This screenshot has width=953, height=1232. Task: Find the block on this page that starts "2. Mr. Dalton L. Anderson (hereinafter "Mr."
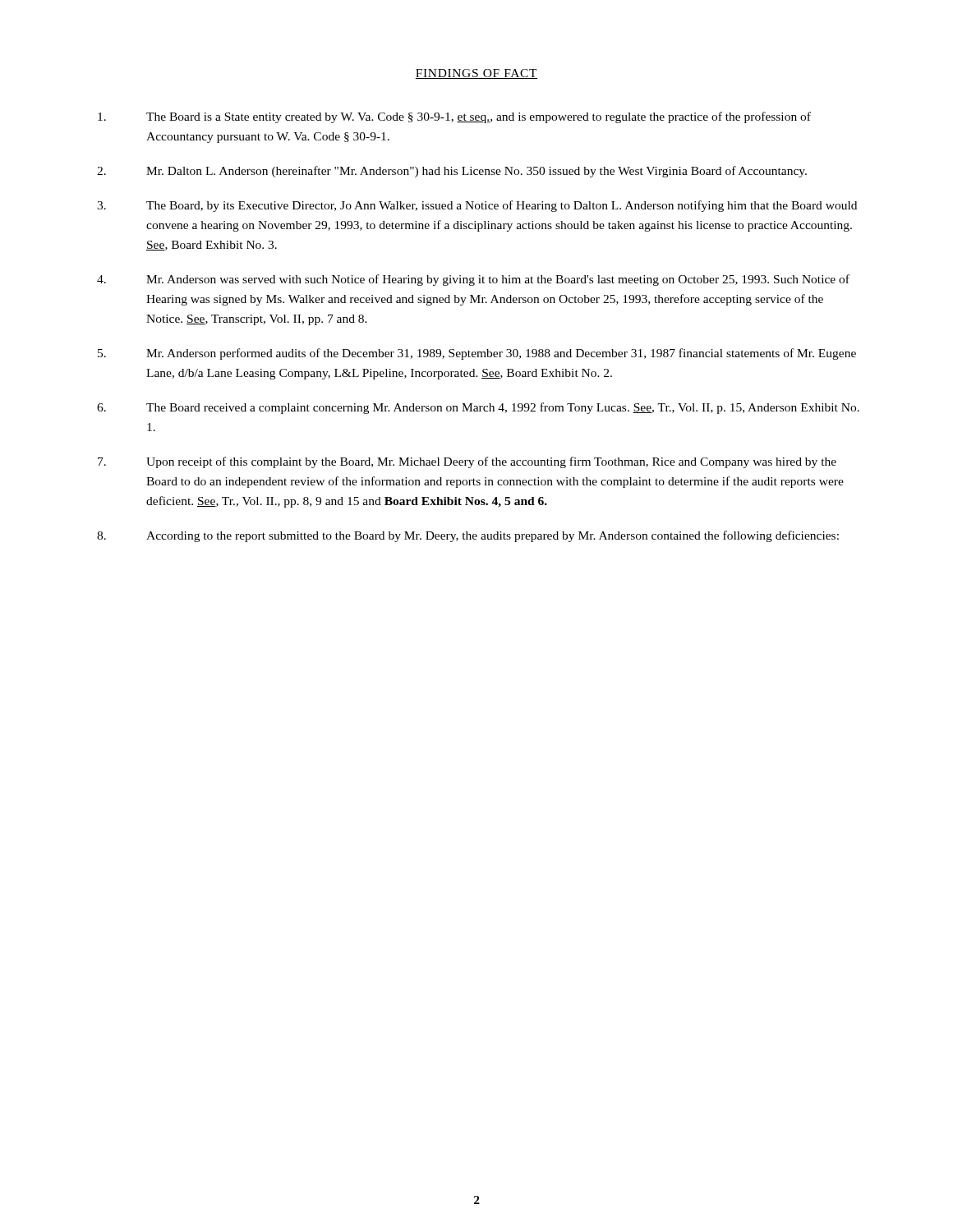(x=476, y=171)
